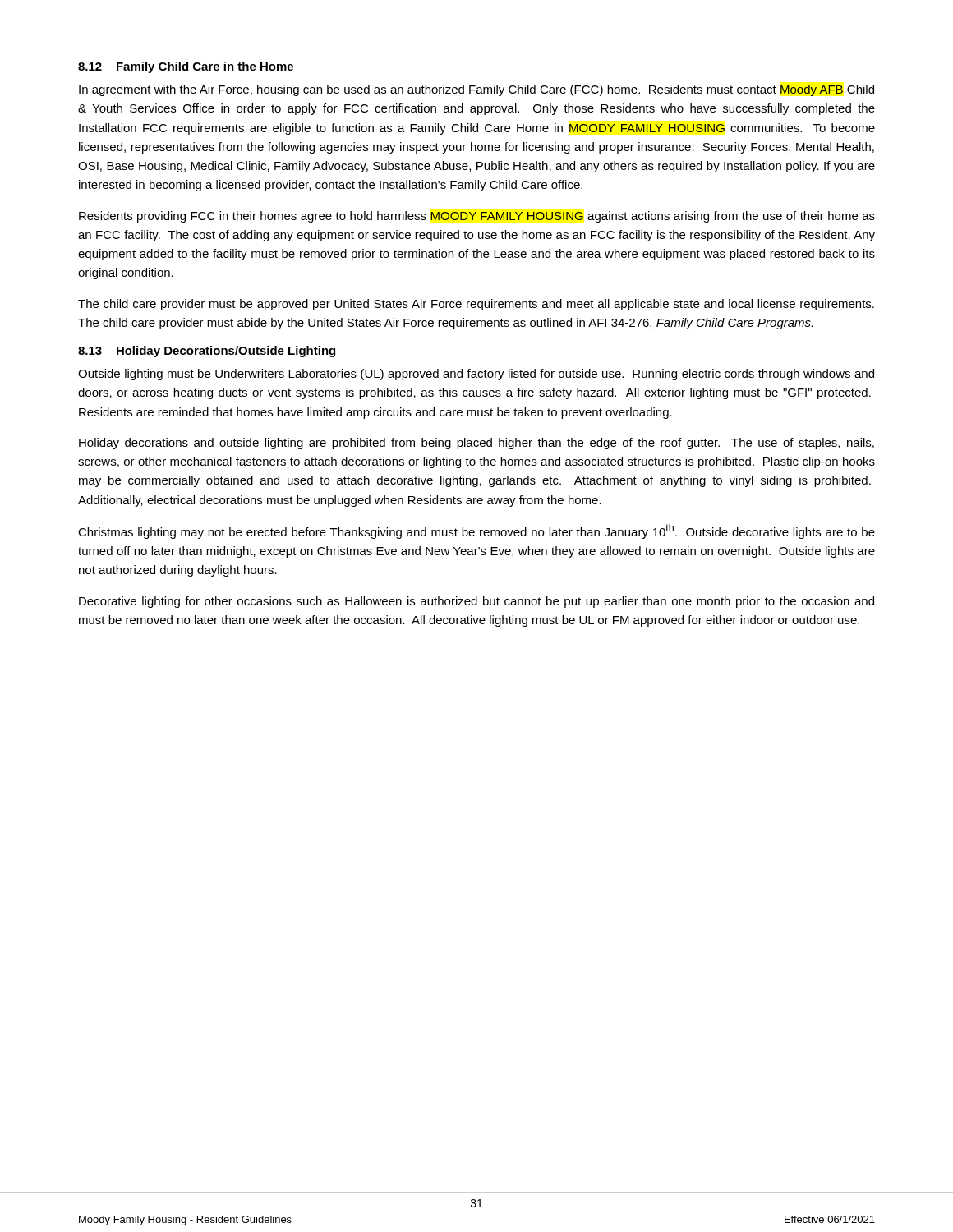This screenshot has height=1232, width=953.
Task: Locate the text block that says "Christmas lighting may not be erected before Thanksgiving"
Action: click(476, 549)
